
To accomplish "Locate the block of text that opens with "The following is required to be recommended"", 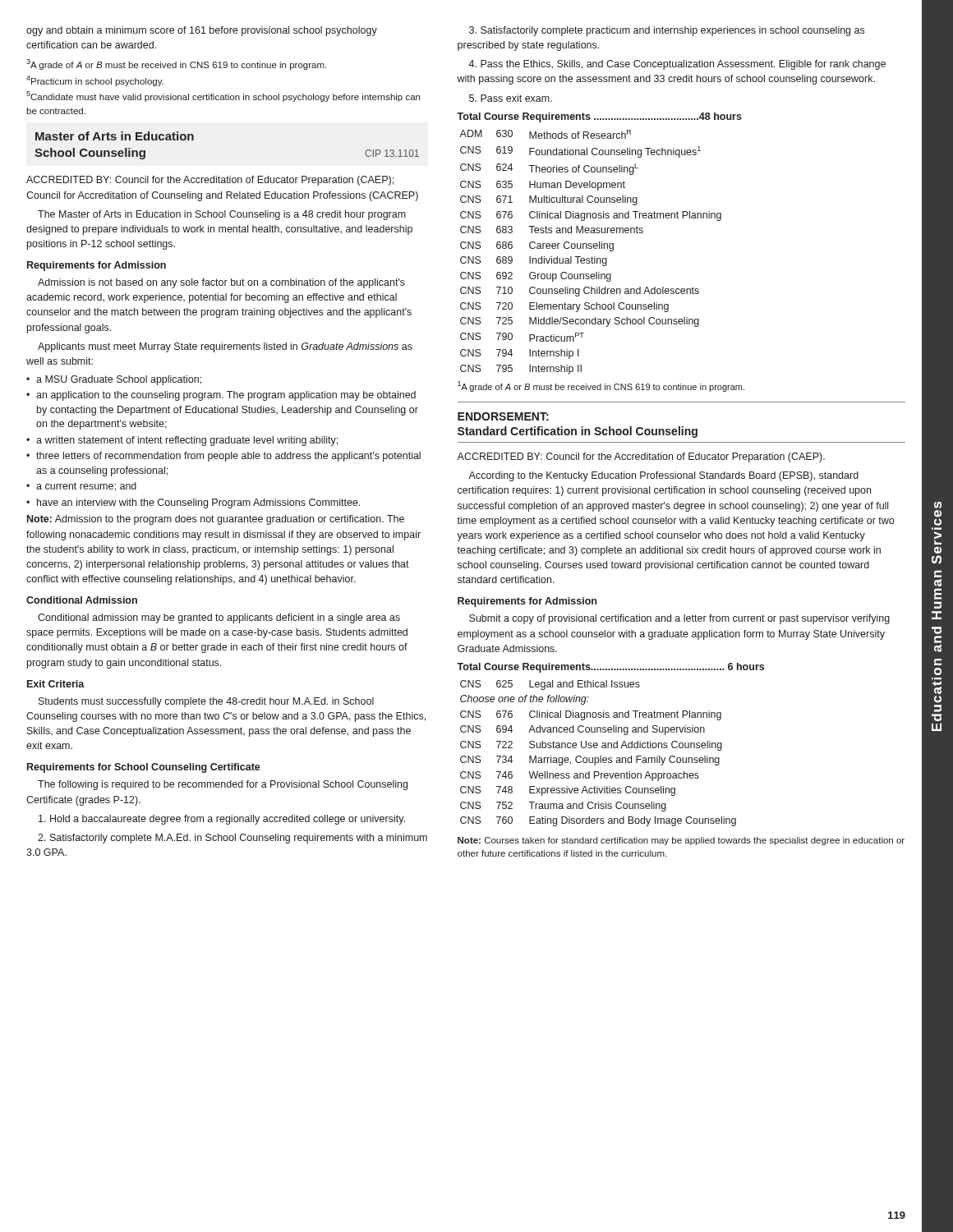I will tap(227, 819).
